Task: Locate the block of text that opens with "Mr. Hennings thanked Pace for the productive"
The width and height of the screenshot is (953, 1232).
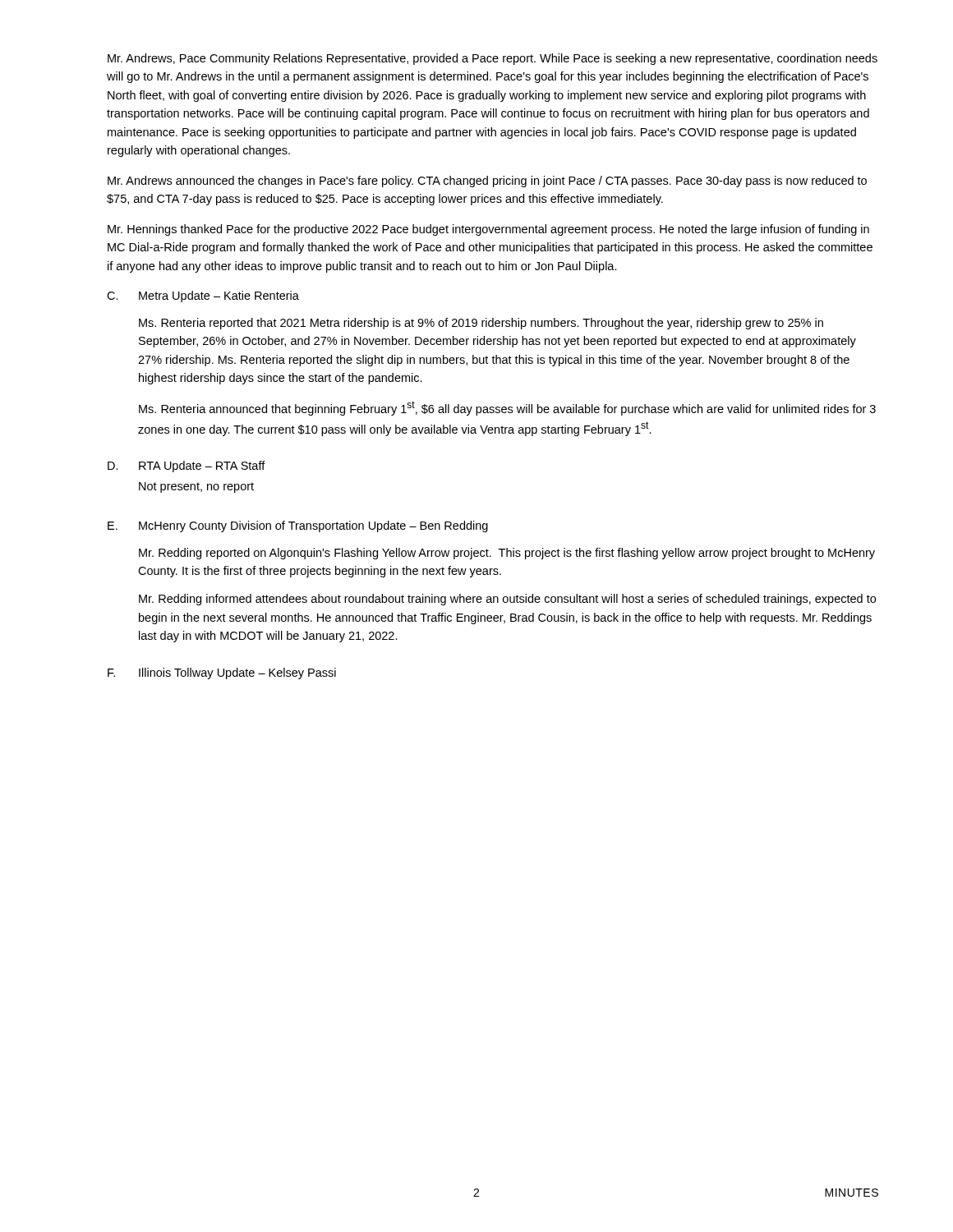Action: click(493, 248)
